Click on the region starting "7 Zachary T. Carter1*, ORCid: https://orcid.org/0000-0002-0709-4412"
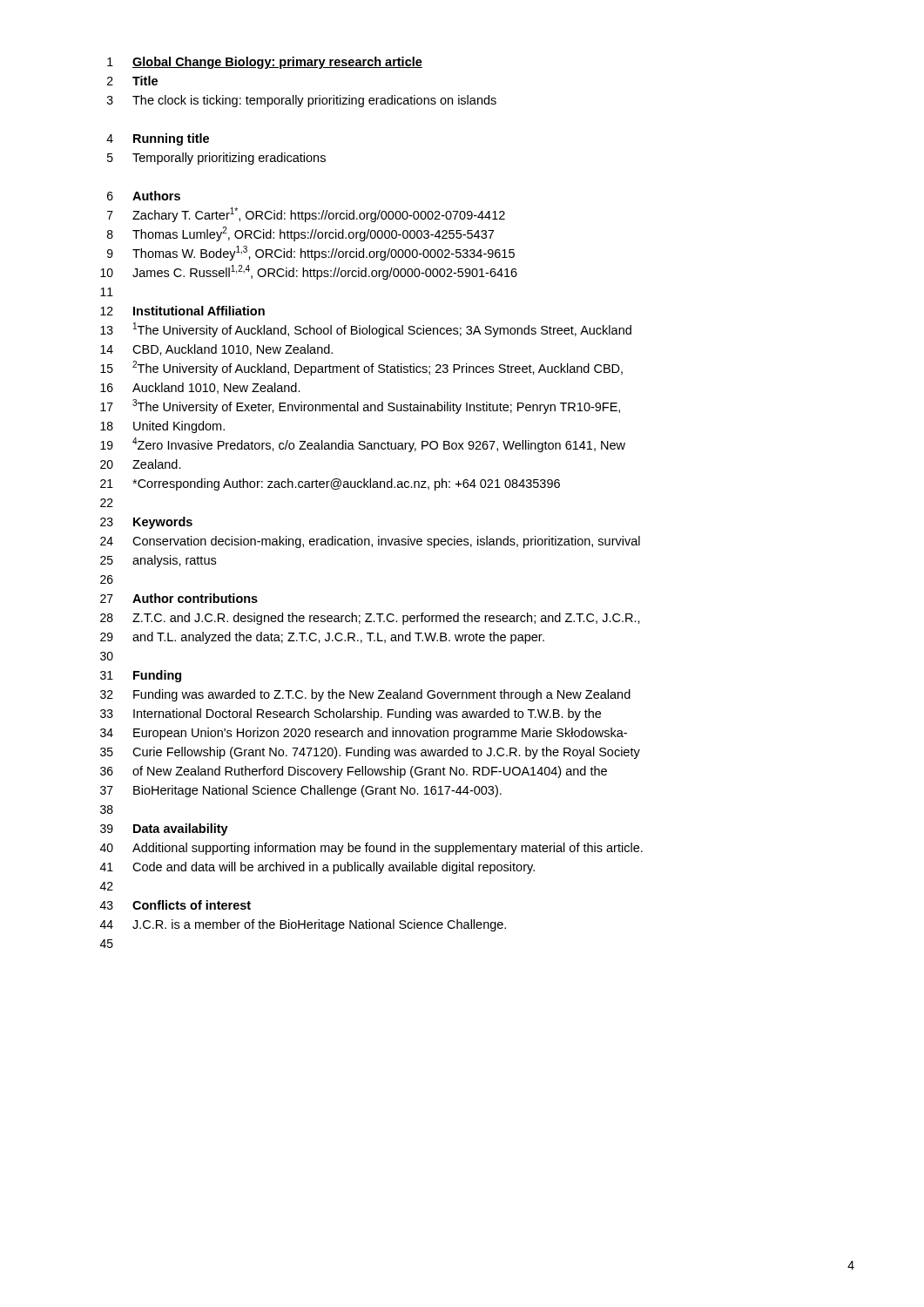 point(462,215)
